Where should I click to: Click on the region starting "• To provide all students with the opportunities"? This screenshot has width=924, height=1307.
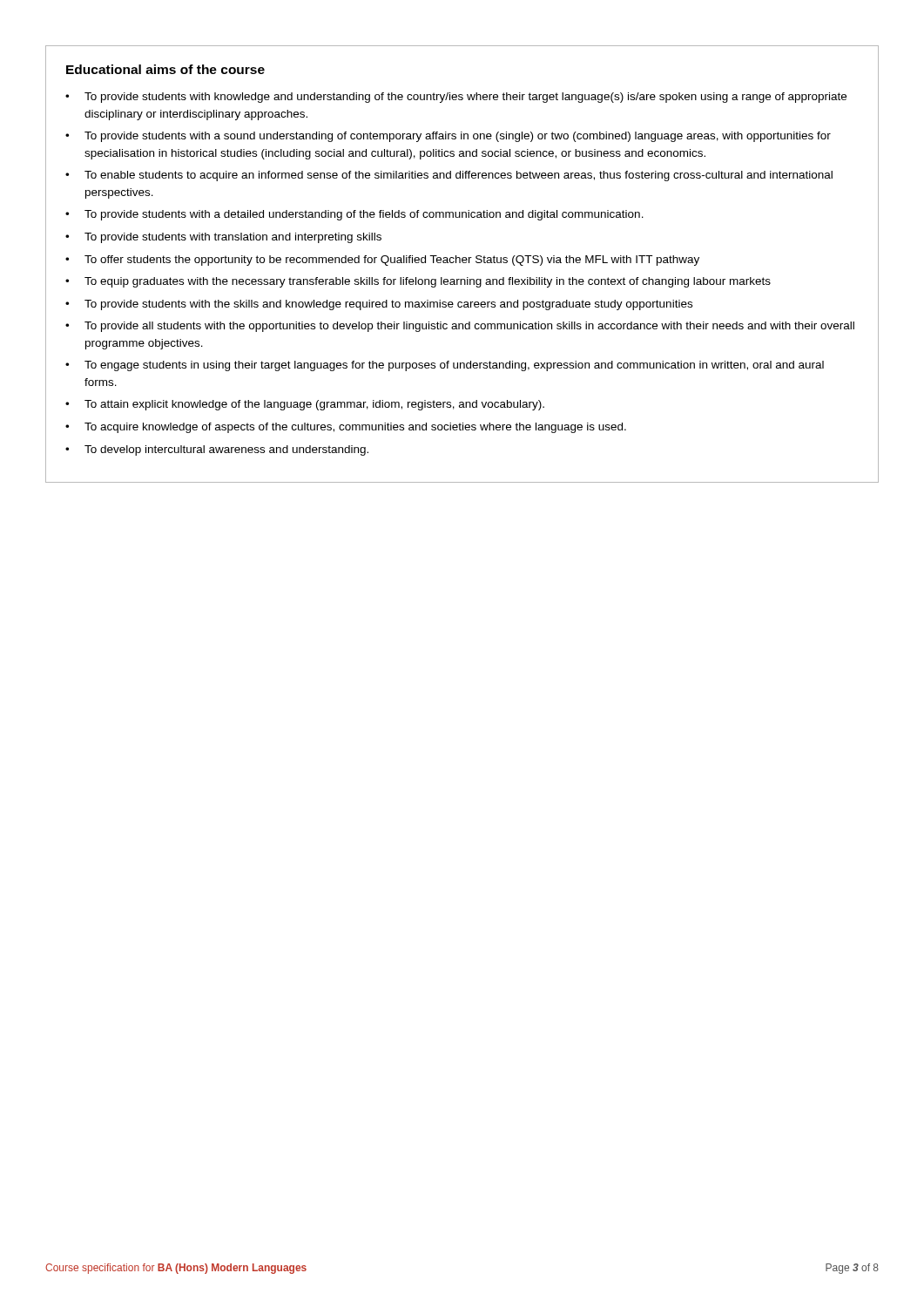point(462,334)
